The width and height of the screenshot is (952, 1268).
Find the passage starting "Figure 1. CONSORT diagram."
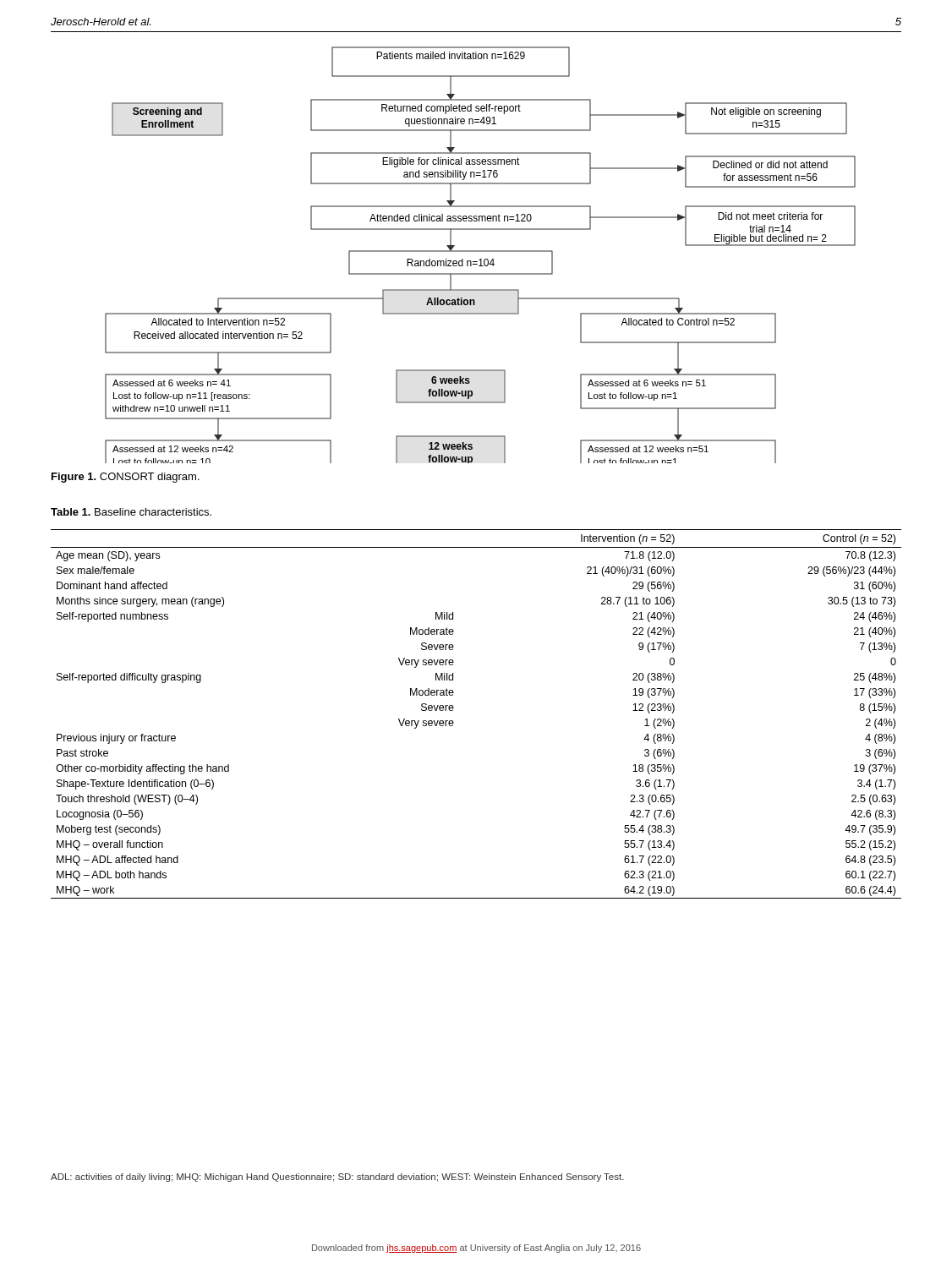(125, 476)
